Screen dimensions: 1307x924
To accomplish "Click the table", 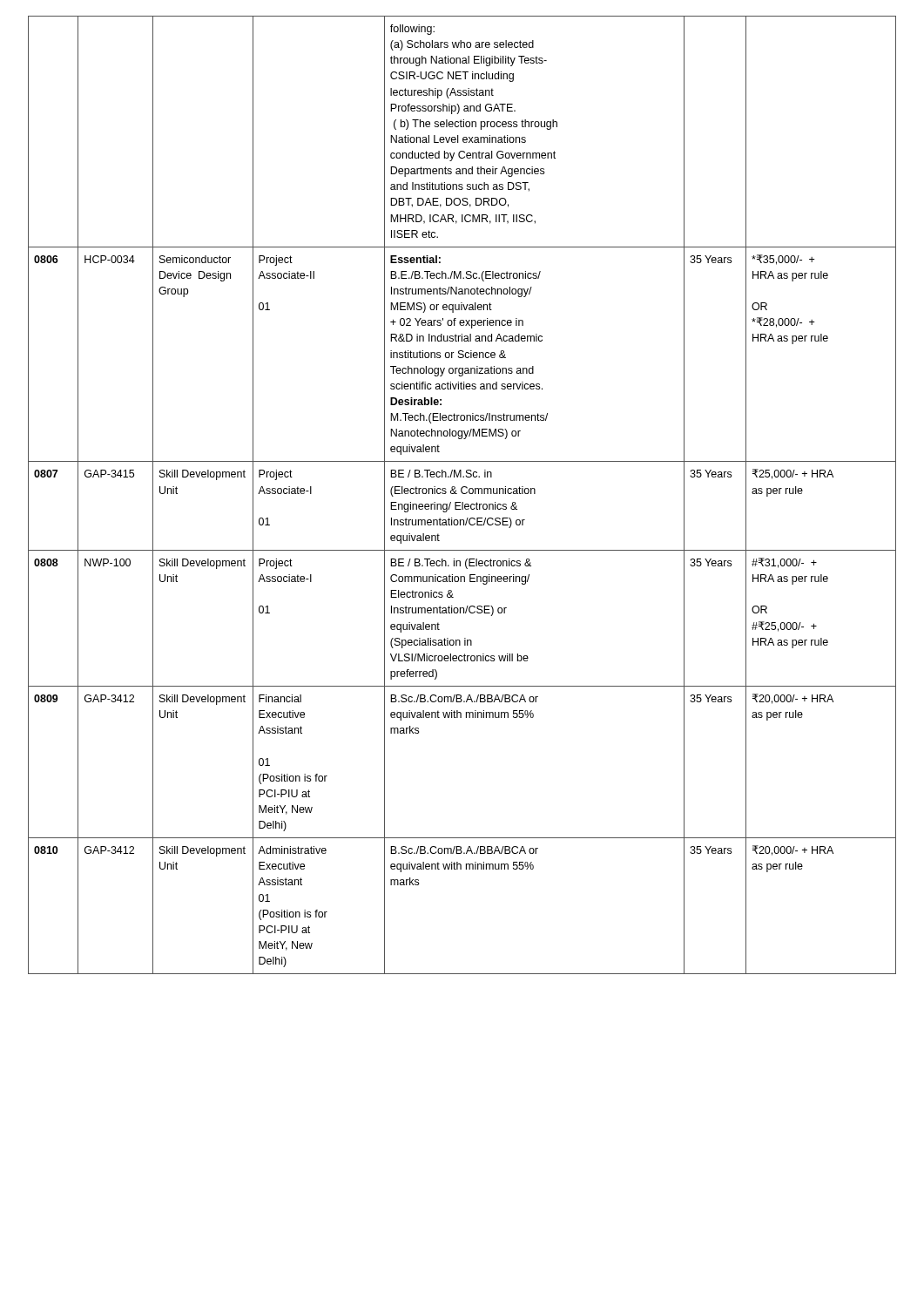I will [462, 495].
